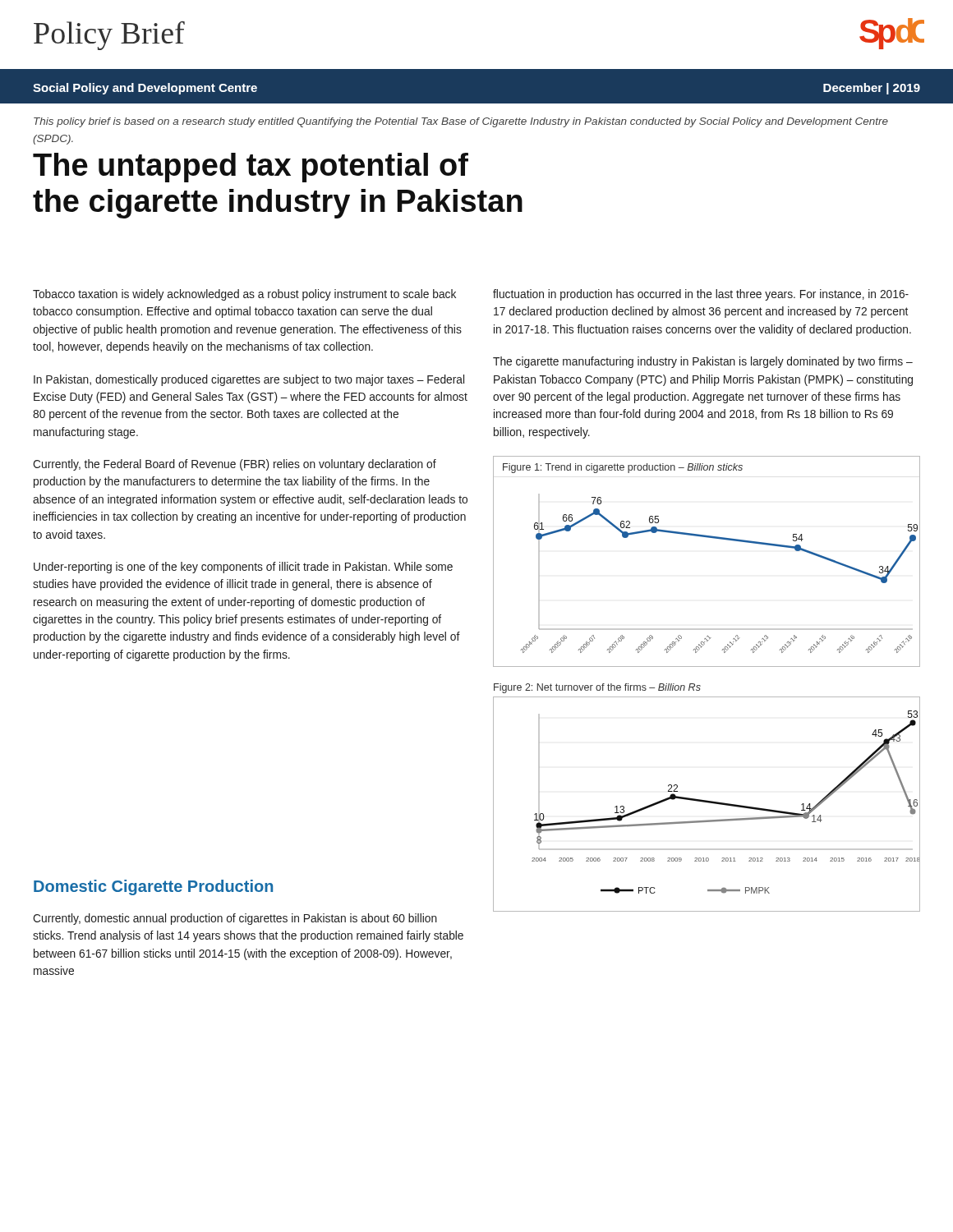The height and width of the screenshot is (1232, 953).
Task: Find the title with the text "Policy Brief"
Action: click(109, 33)
